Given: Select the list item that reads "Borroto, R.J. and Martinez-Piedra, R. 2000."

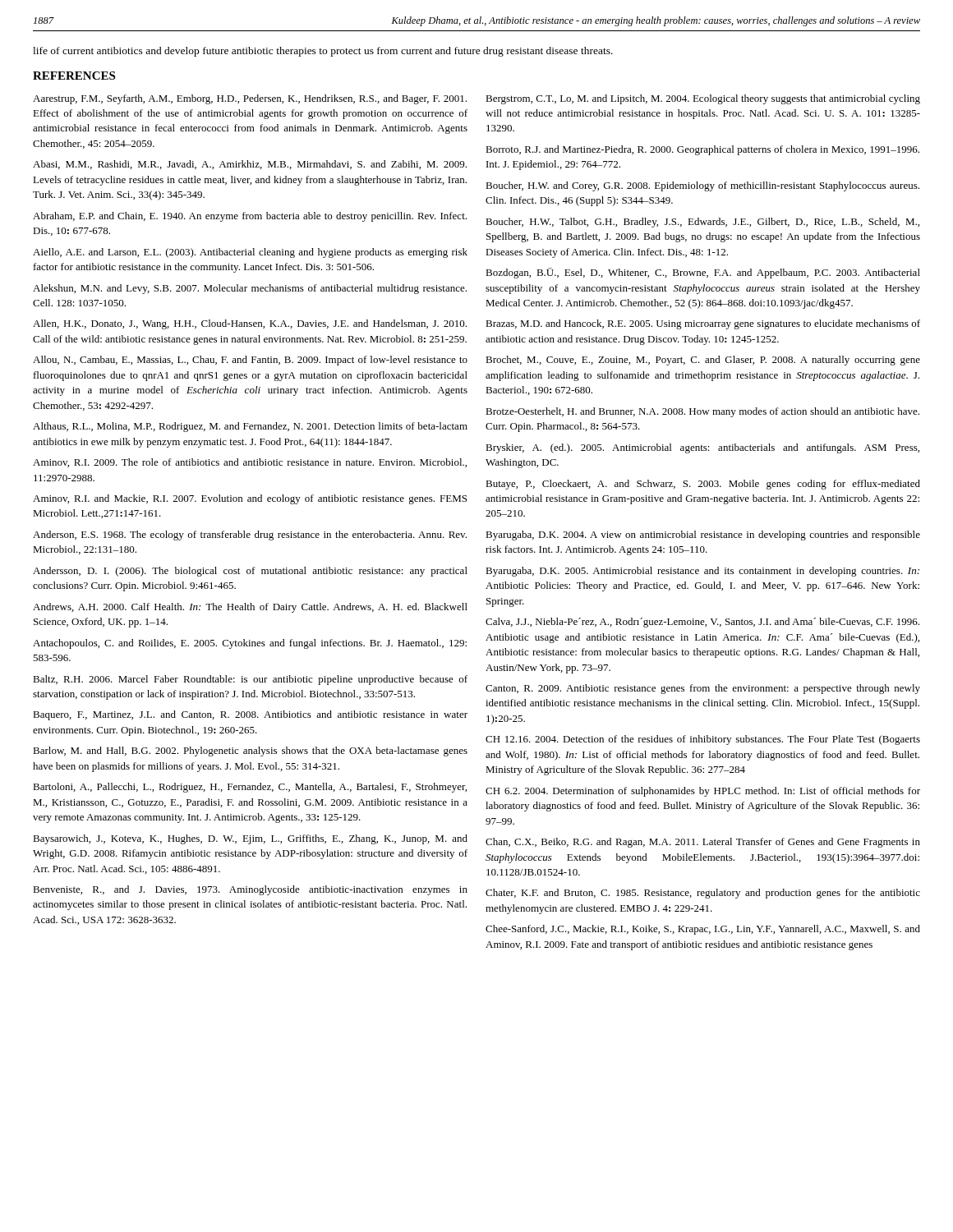Looking at the screenshot, I should 703,157.
